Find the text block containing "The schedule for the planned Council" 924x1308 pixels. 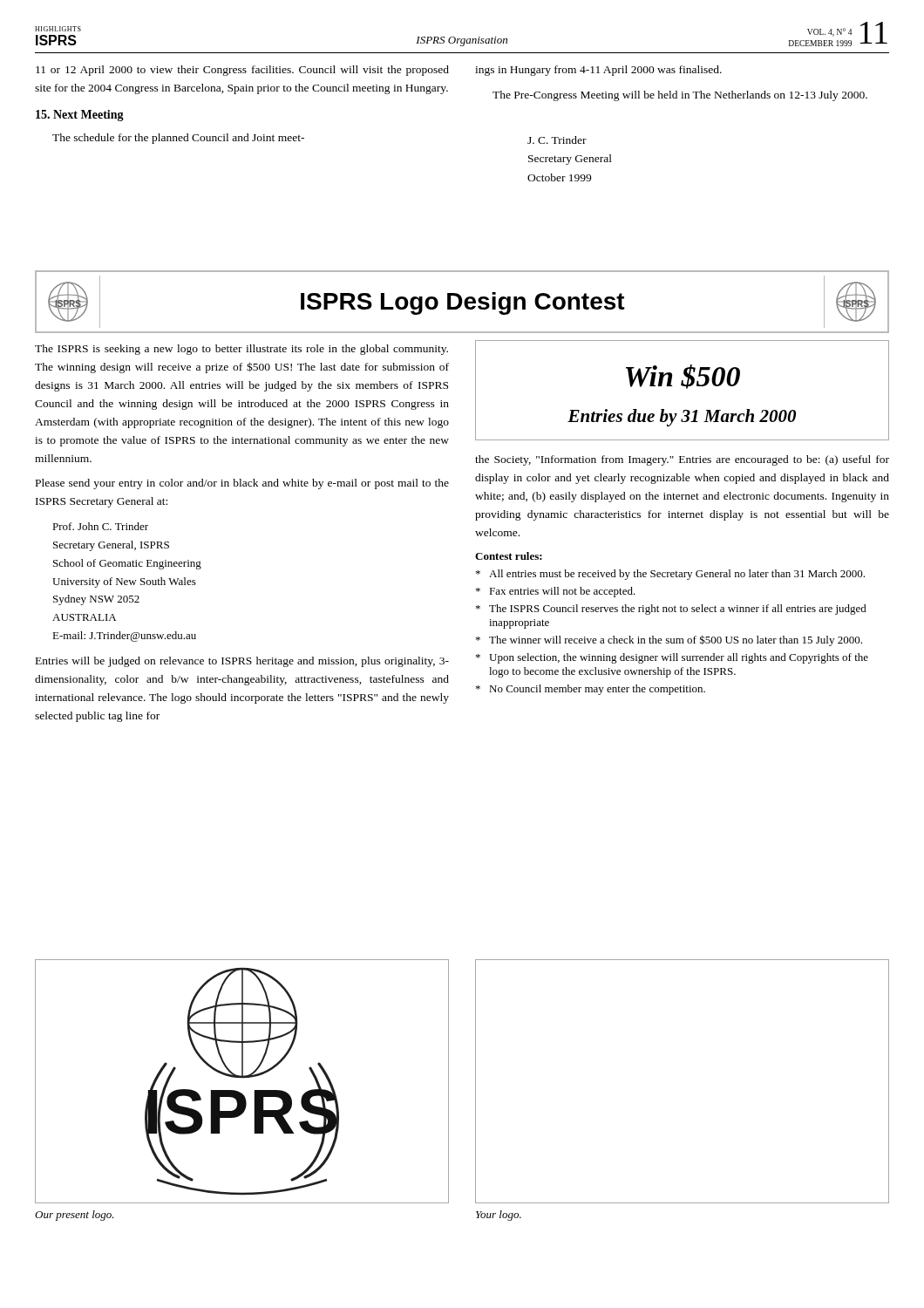(x=251, y=138)
